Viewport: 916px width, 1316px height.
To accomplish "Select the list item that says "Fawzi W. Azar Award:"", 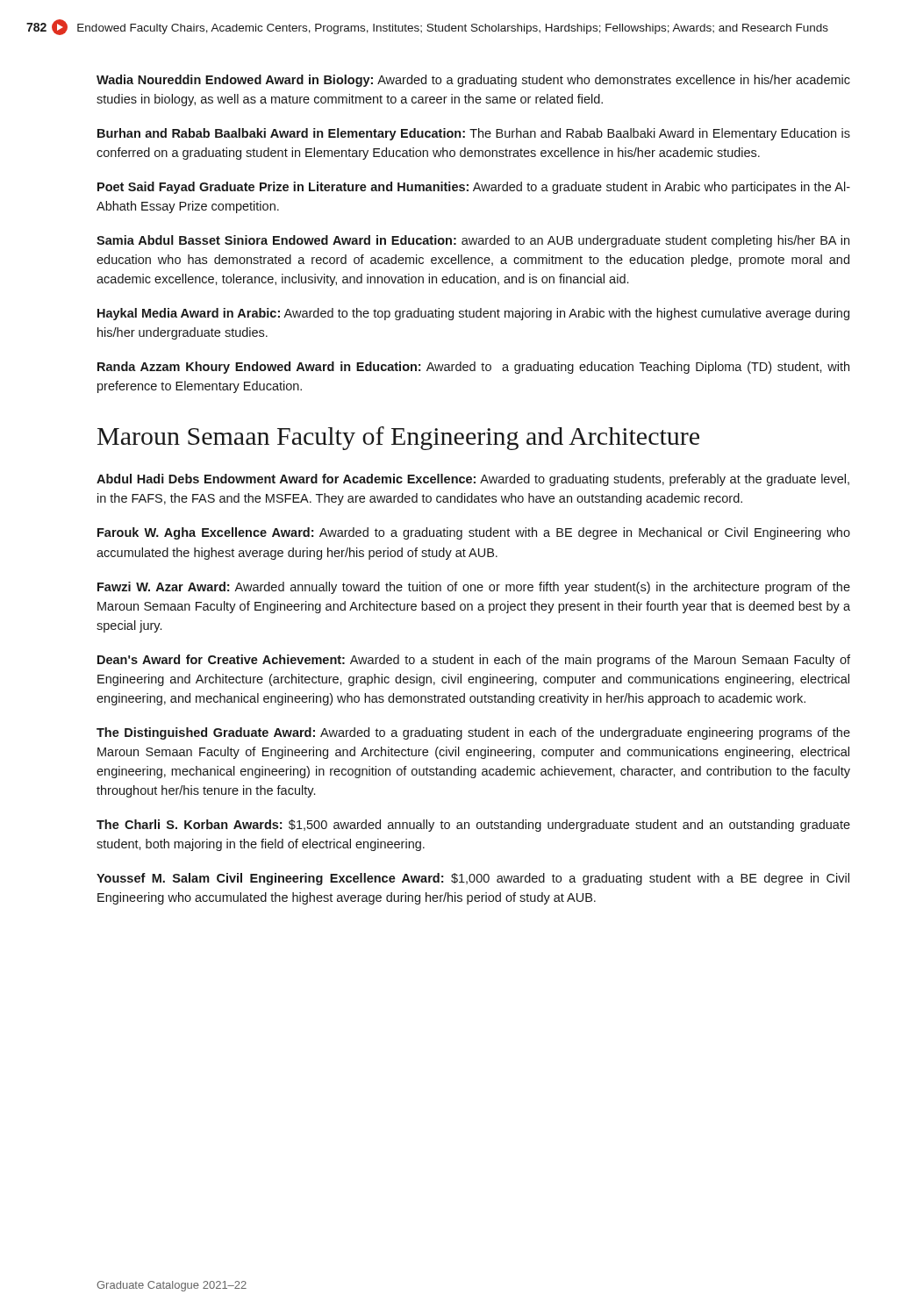I will click(473, 606).
